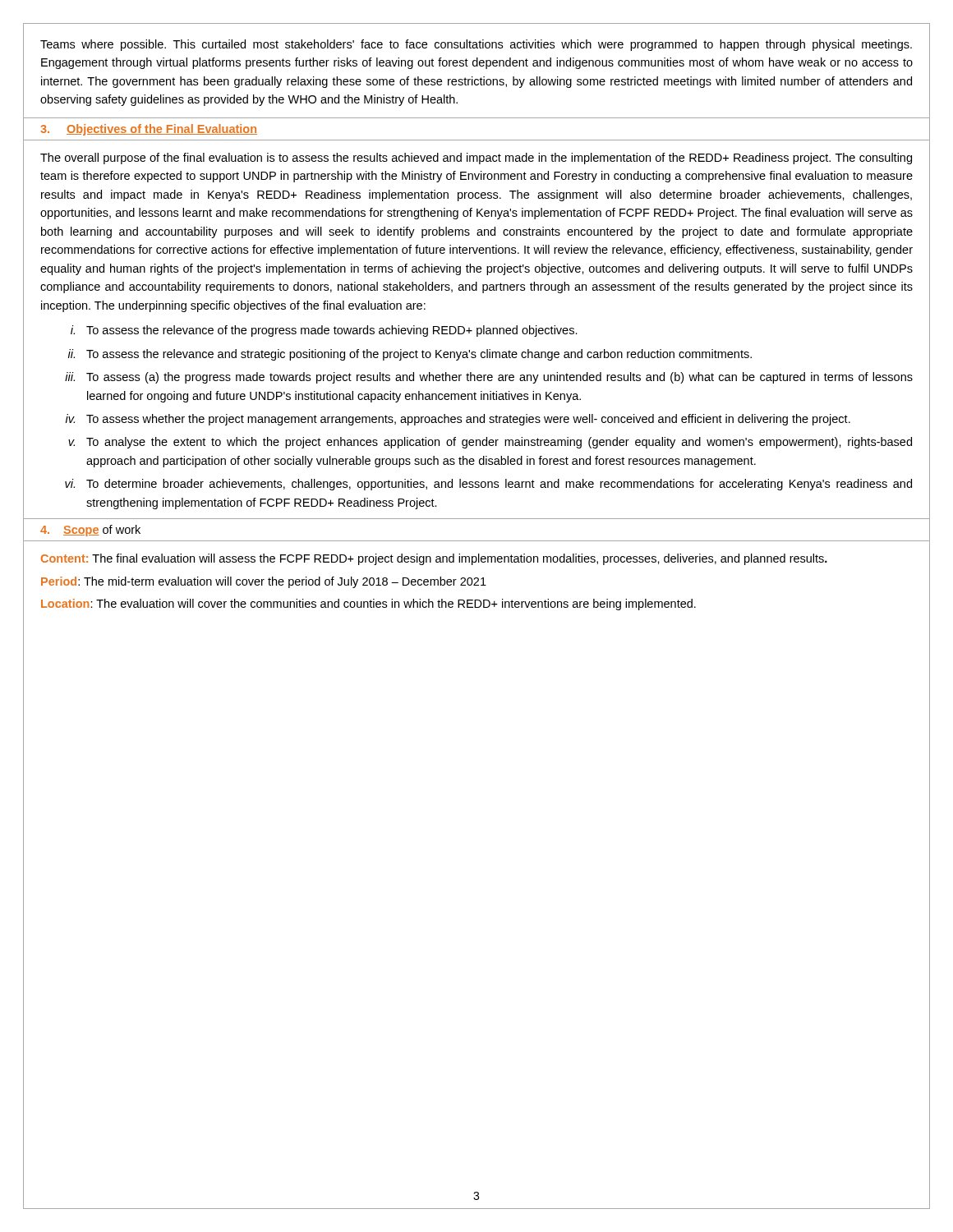The image size is (953, 1232).
Task: Point to the block beginning "Content: The final evaluation will assess the FCPF"
Action: pos(434,559)
